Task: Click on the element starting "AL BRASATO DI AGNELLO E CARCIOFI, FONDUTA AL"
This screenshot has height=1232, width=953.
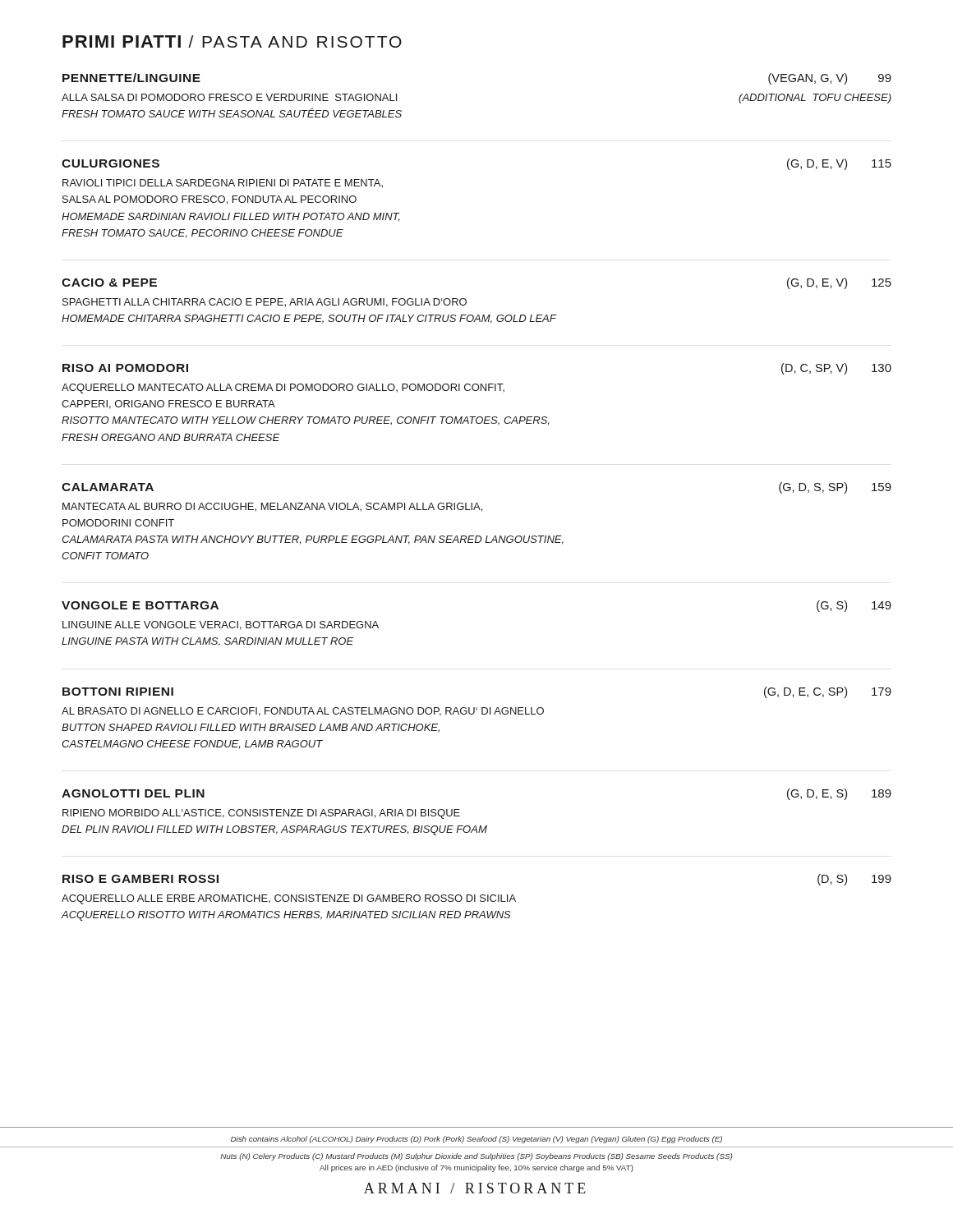Action: [x=303, y=727]
